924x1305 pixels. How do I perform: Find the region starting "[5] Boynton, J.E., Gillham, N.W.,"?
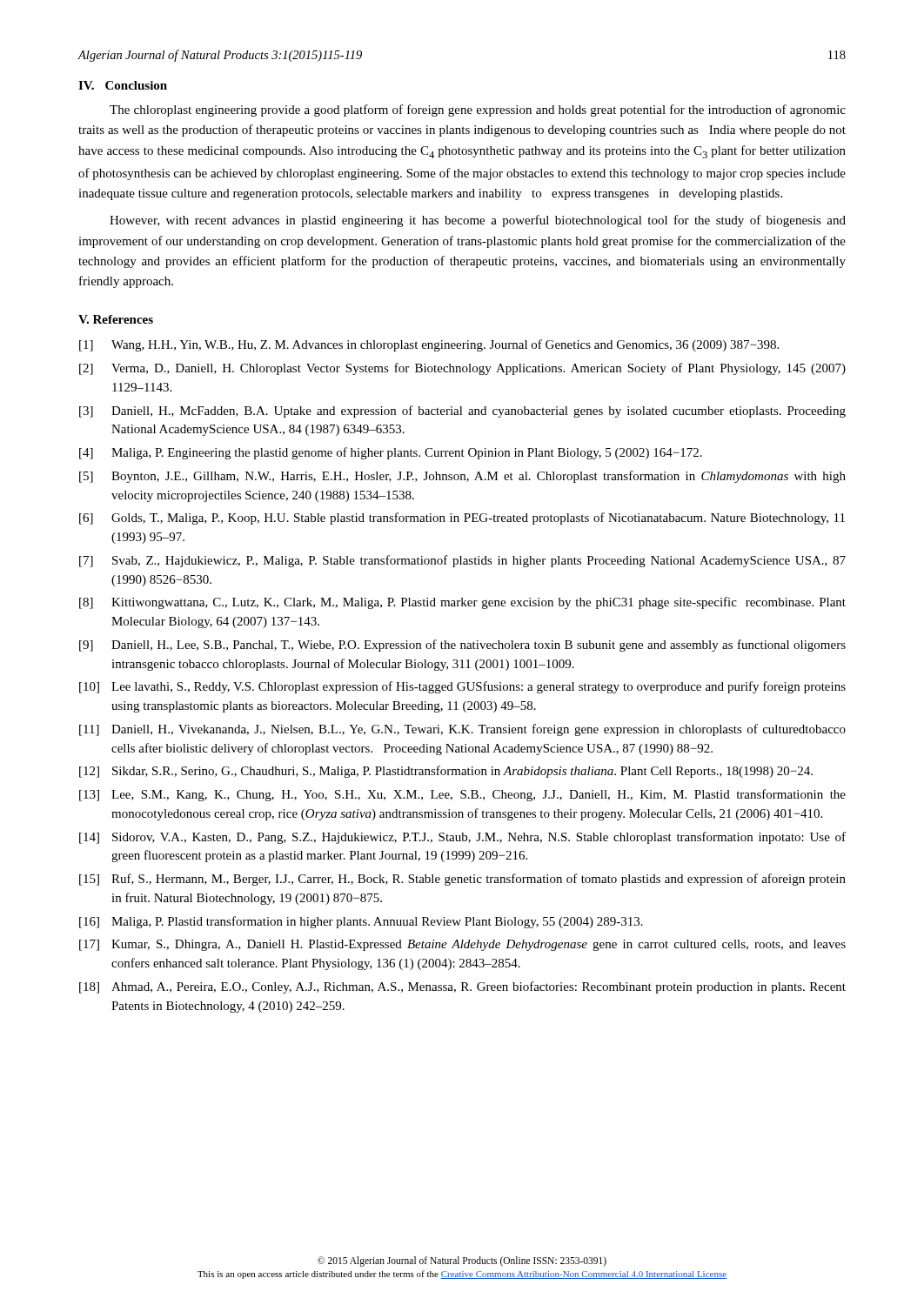coord(462,486)
